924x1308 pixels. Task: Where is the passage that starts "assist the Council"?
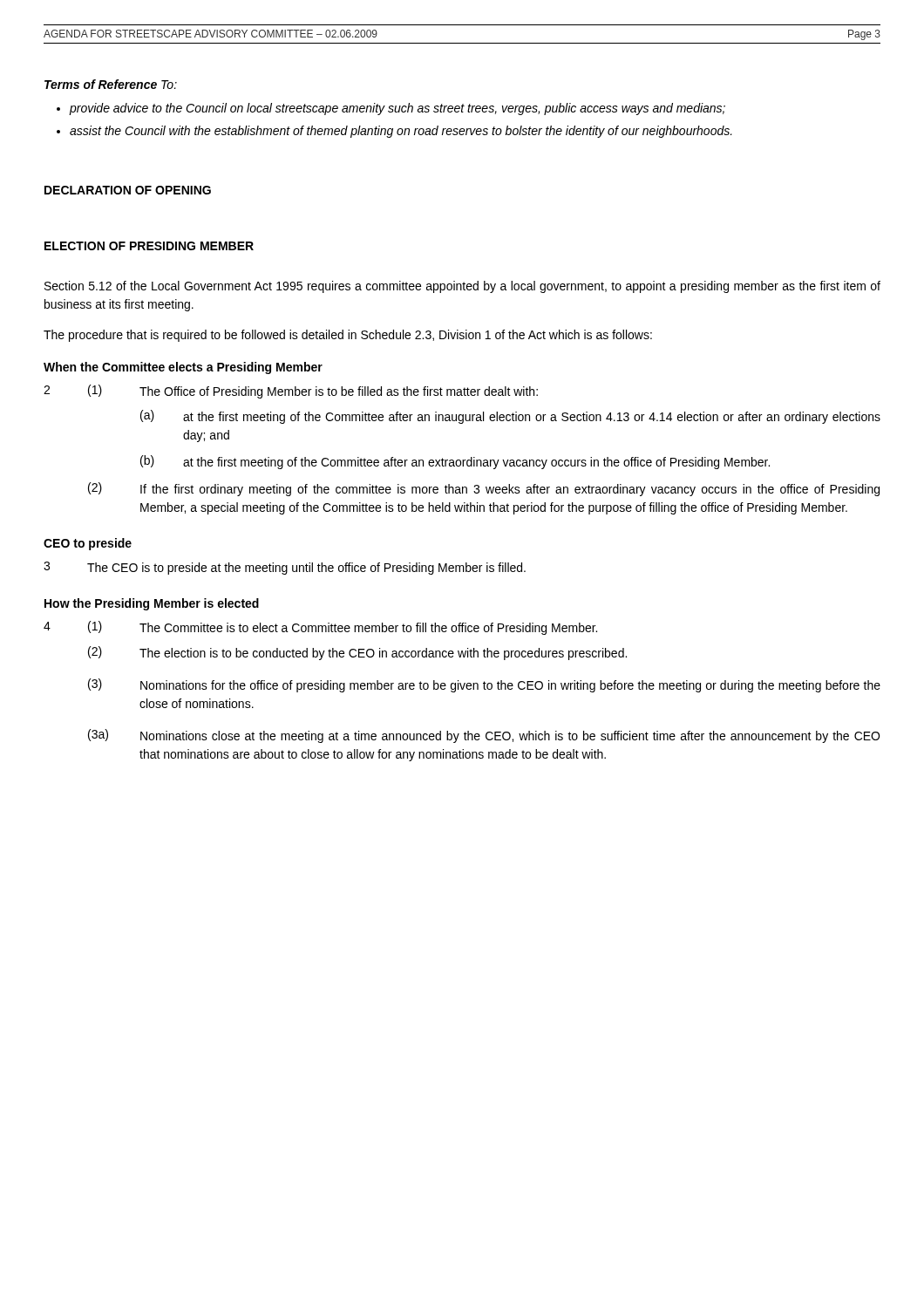pos(401,130)
